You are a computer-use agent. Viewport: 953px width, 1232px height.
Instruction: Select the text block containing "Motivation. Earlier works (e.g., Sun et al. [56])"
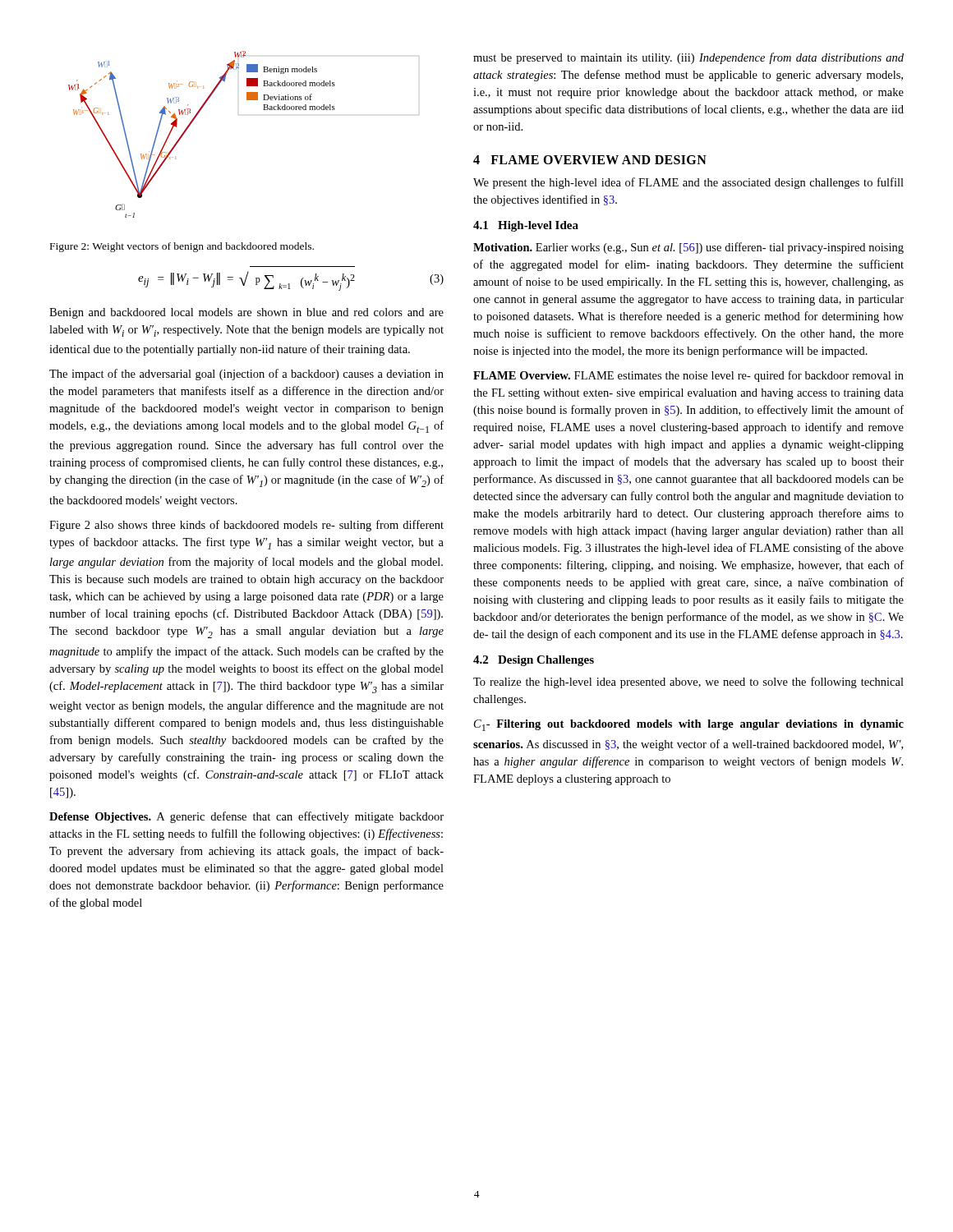tap(688, 299)
